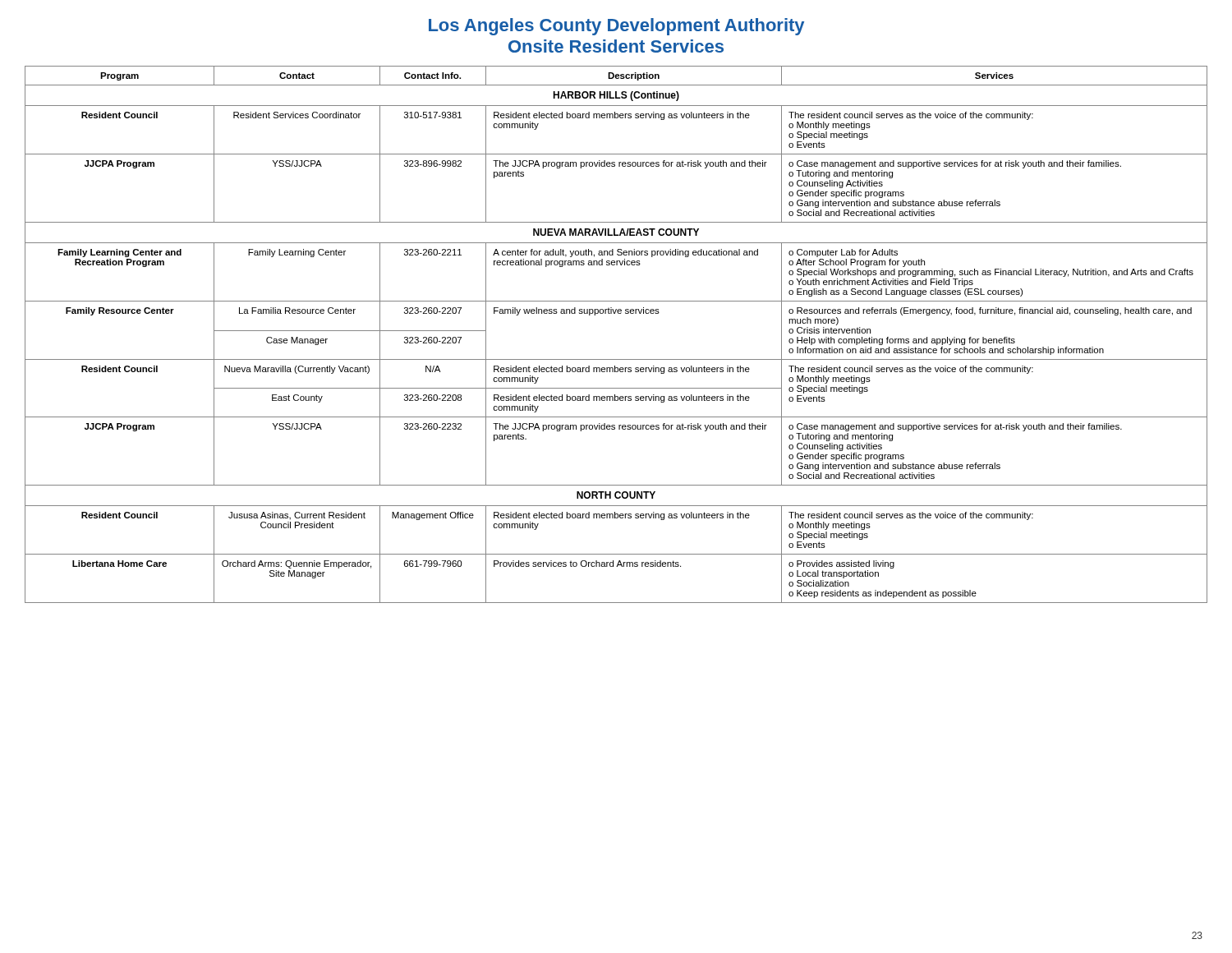The width and height of the screenshot is (1232, 953).
Task: Select the title that says "Los Angeles County Development Authority Onsite"
Action: click(x=616, y=36)
